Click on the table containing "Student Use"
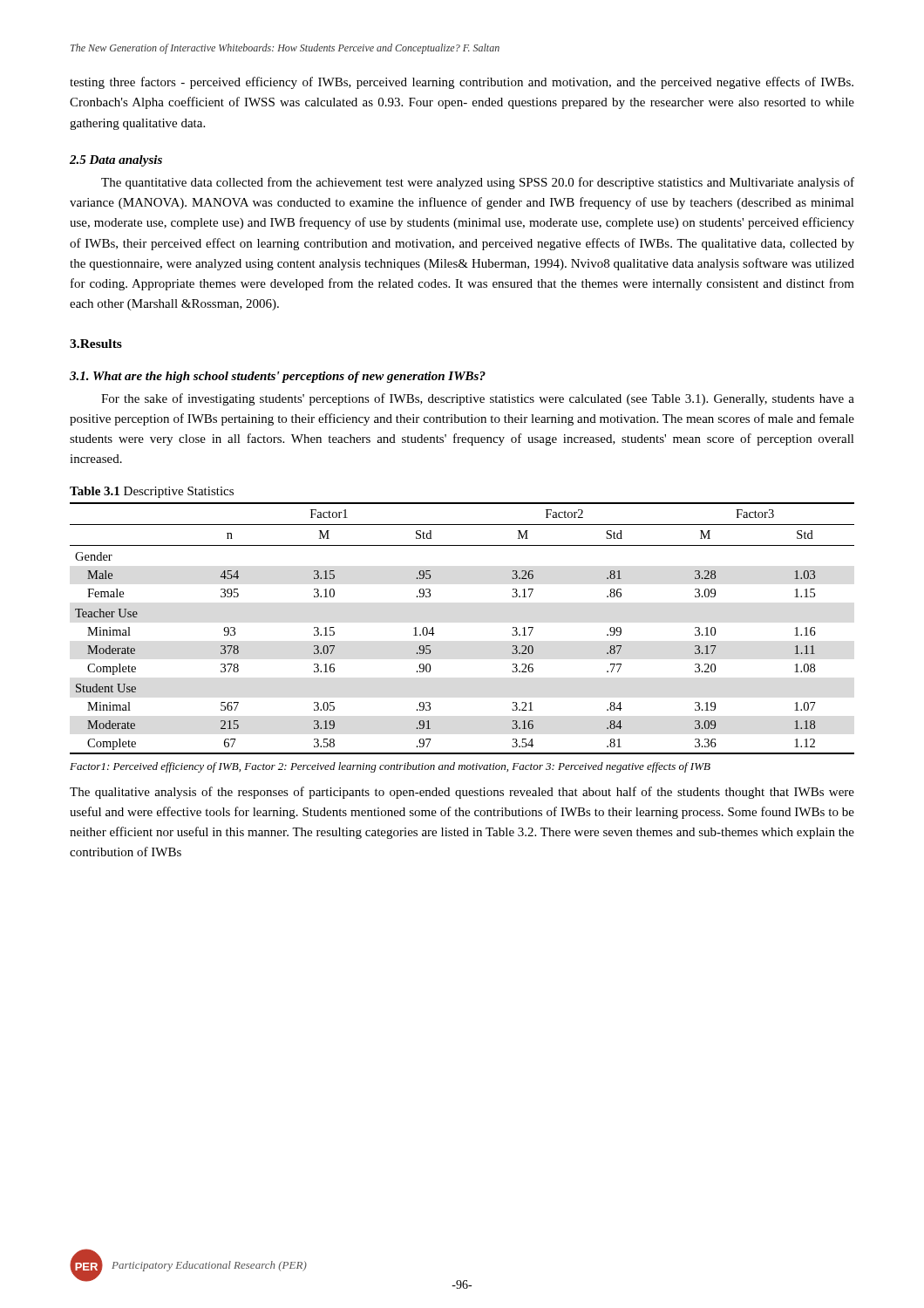 (x=462, y=628)
